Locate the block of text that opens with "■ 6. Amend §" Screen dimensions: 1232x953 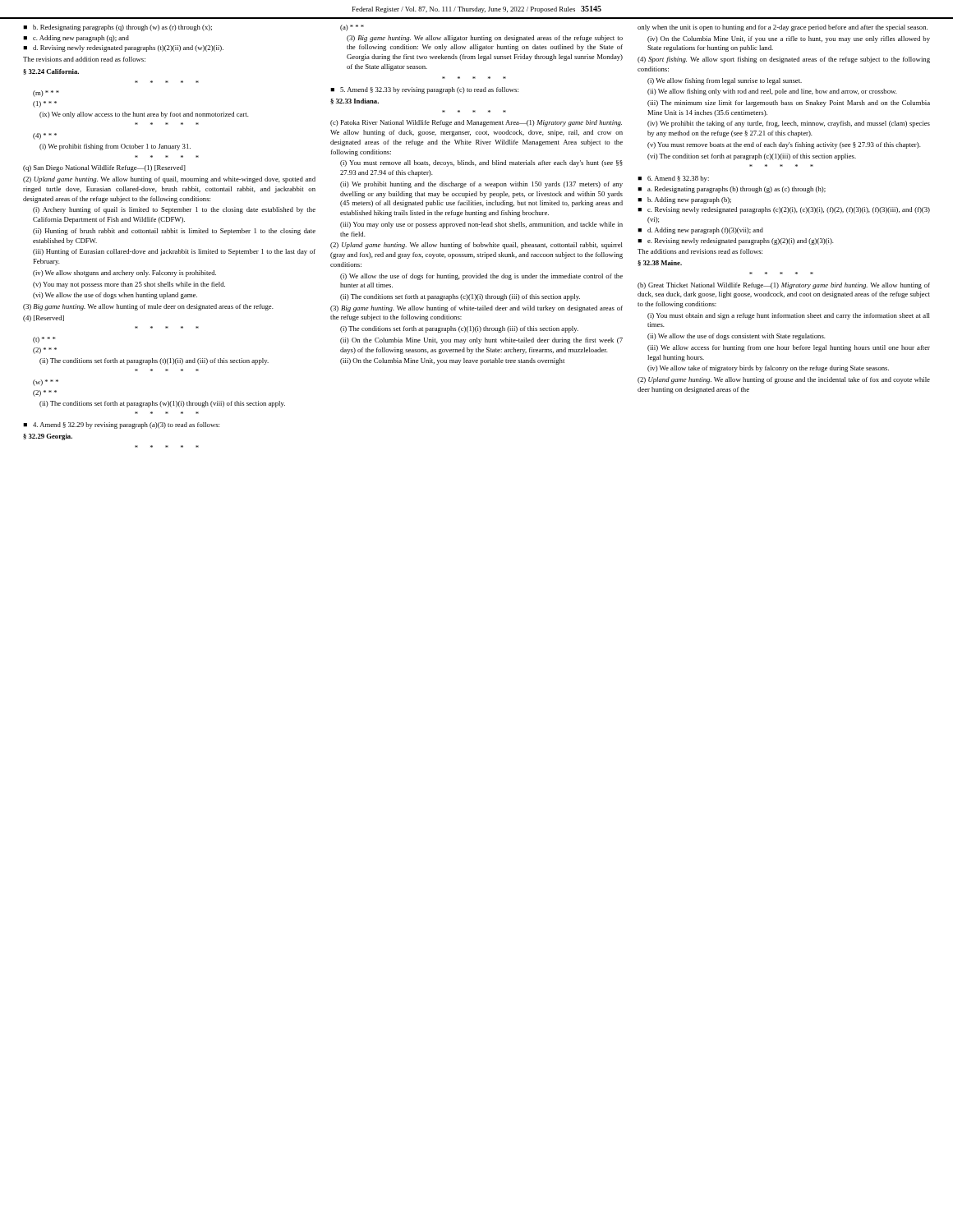[673, 179]
